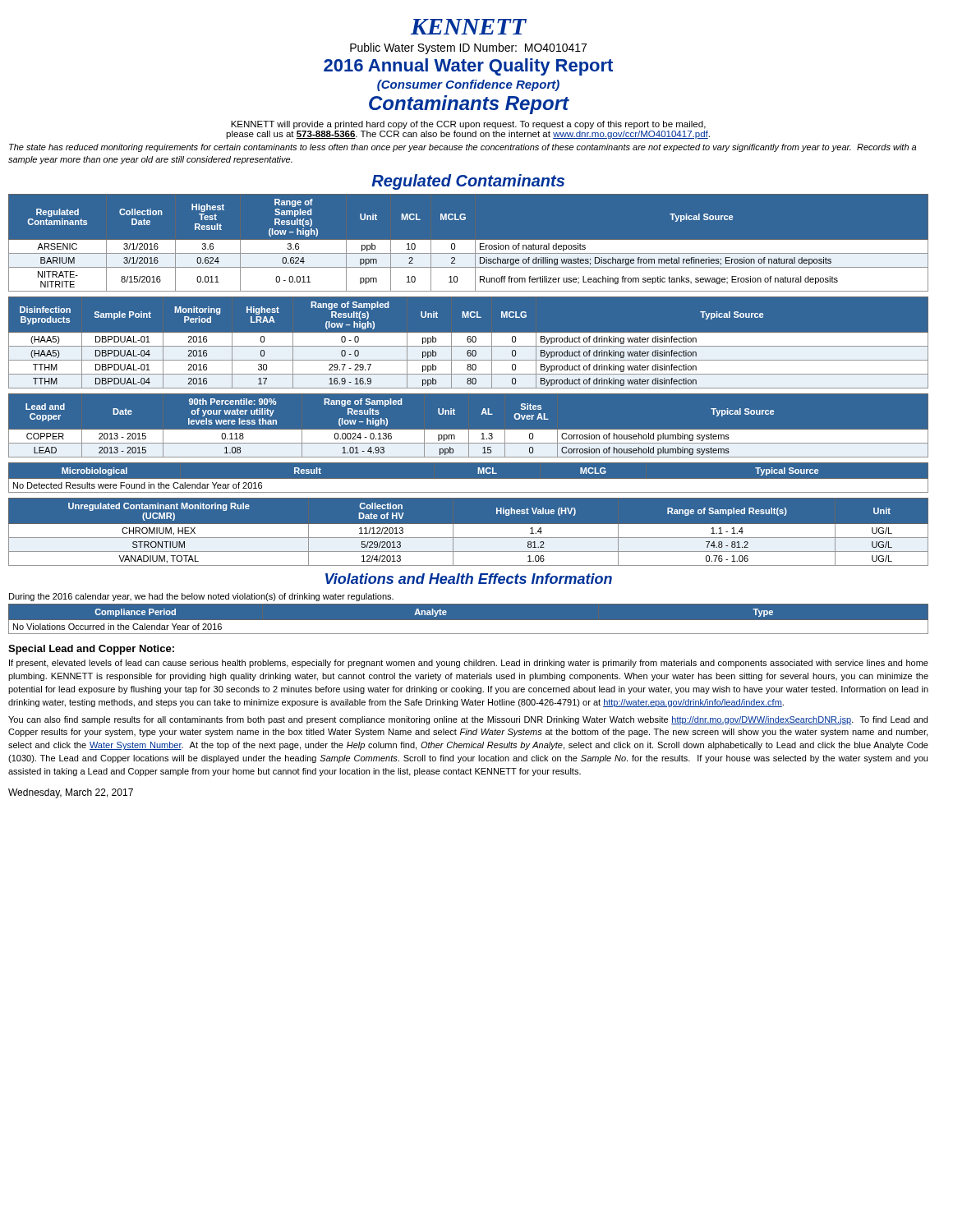Click on the section header that reads "Violations and Health Effects Information"

pos(468,579)
